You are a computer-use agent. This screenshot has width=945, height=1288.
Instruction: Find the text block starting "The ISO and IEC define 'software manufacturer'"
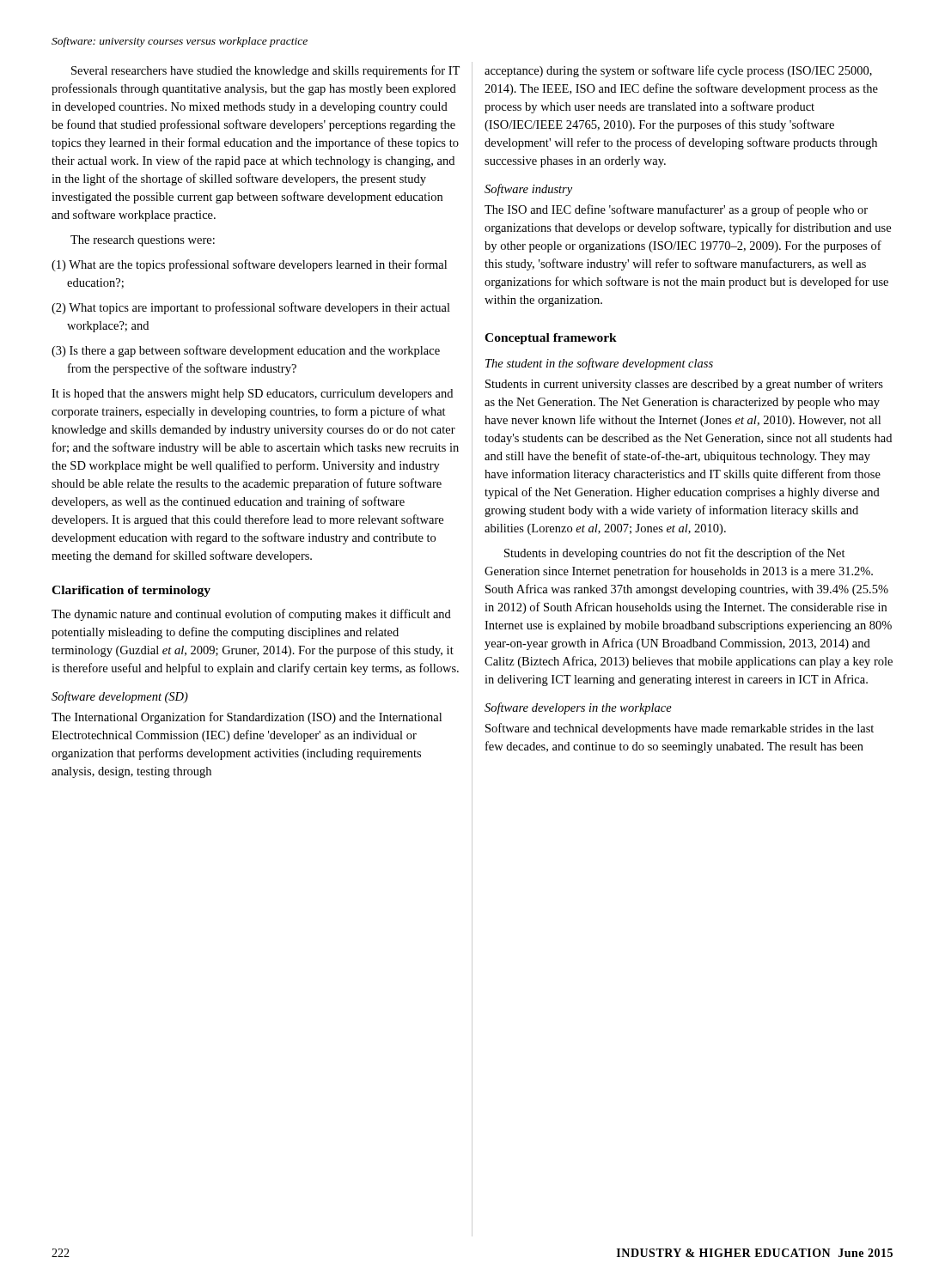point(689,255)
